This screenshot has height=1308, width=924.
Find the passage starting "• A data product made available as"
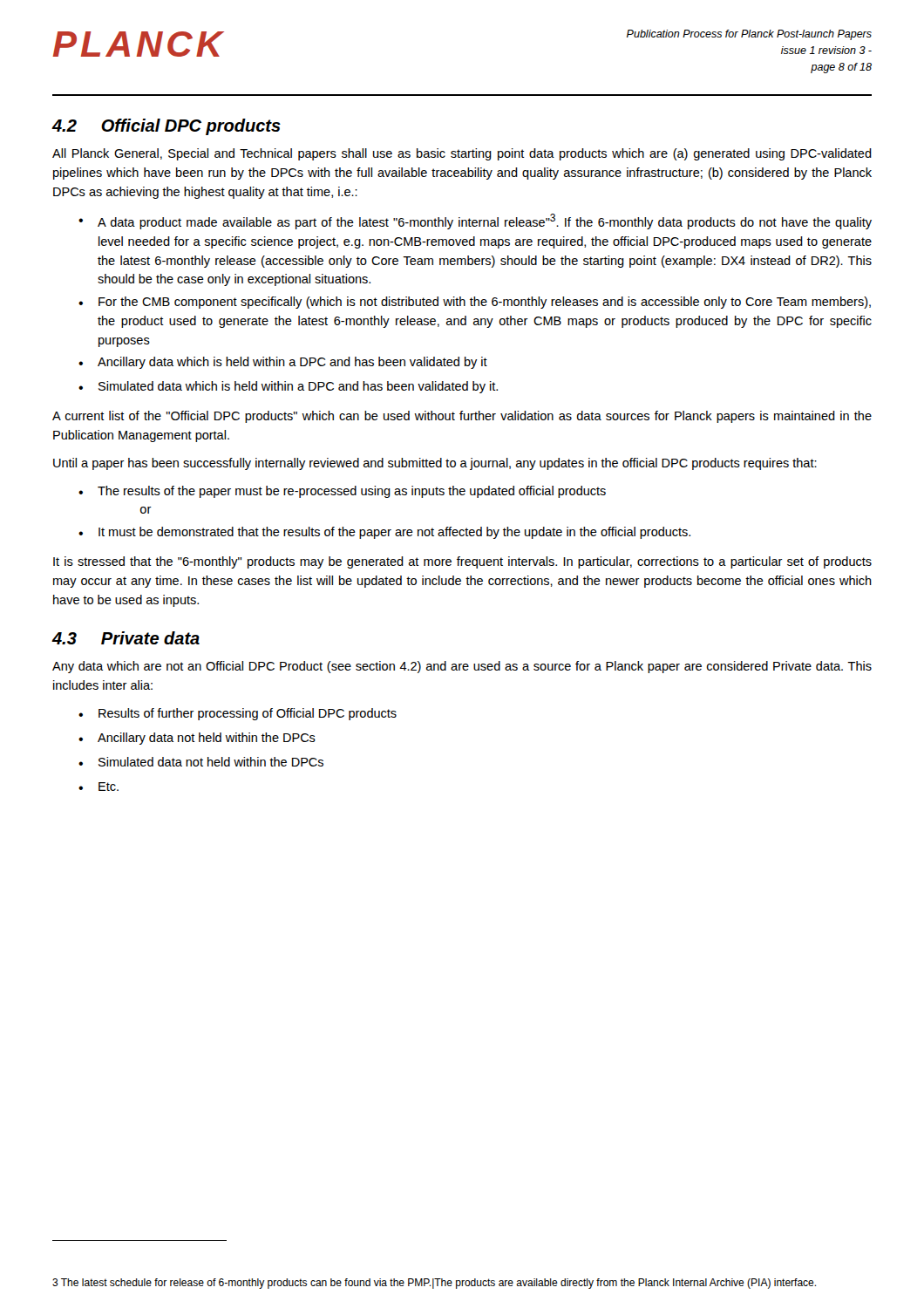(475, 250)
